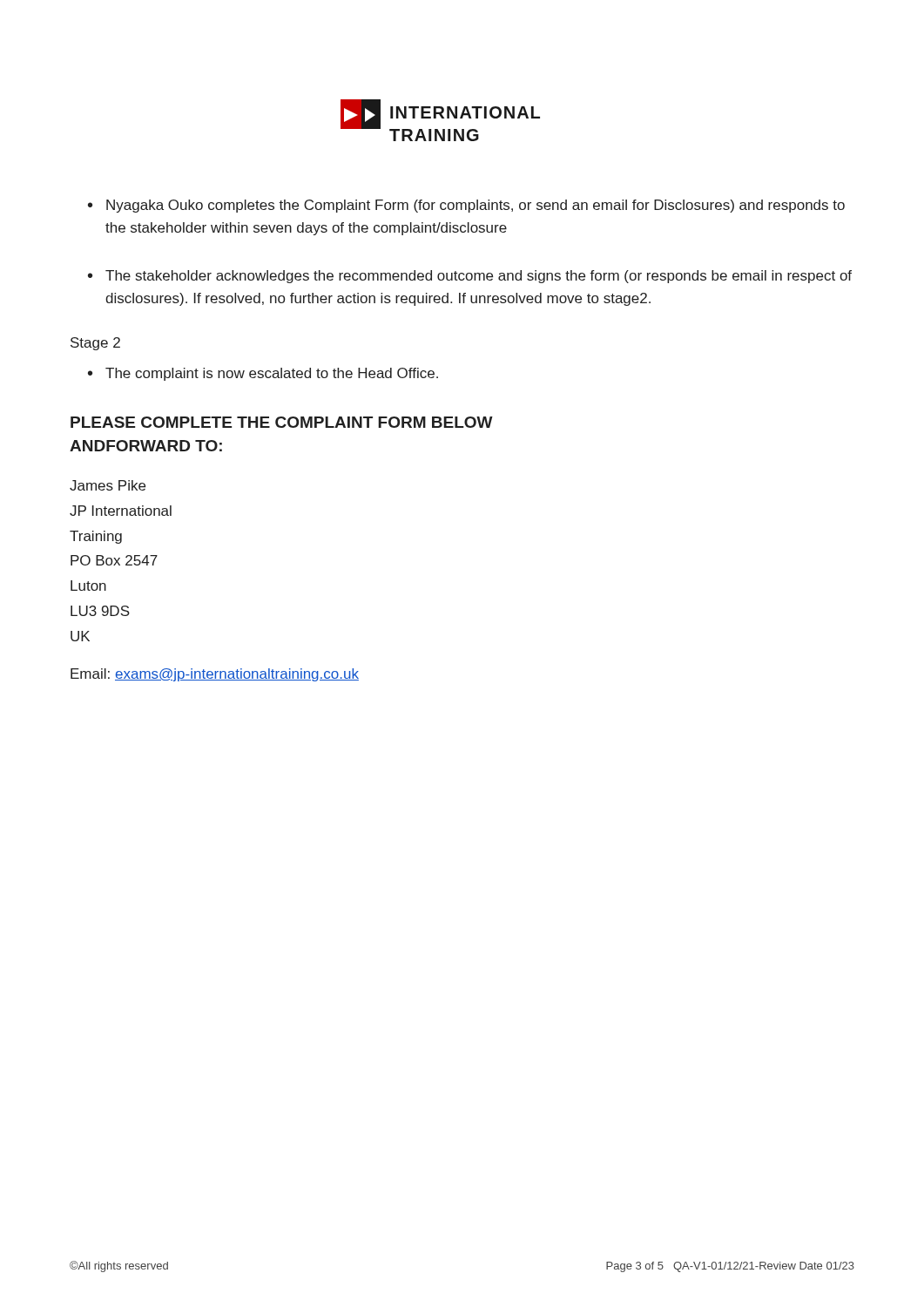The width and height of the screenshot is (924, 1307).
Task: Where is the passage that starts "• The stakeholder acknowledges the recommended outcome"?
Action: (471, 288)
